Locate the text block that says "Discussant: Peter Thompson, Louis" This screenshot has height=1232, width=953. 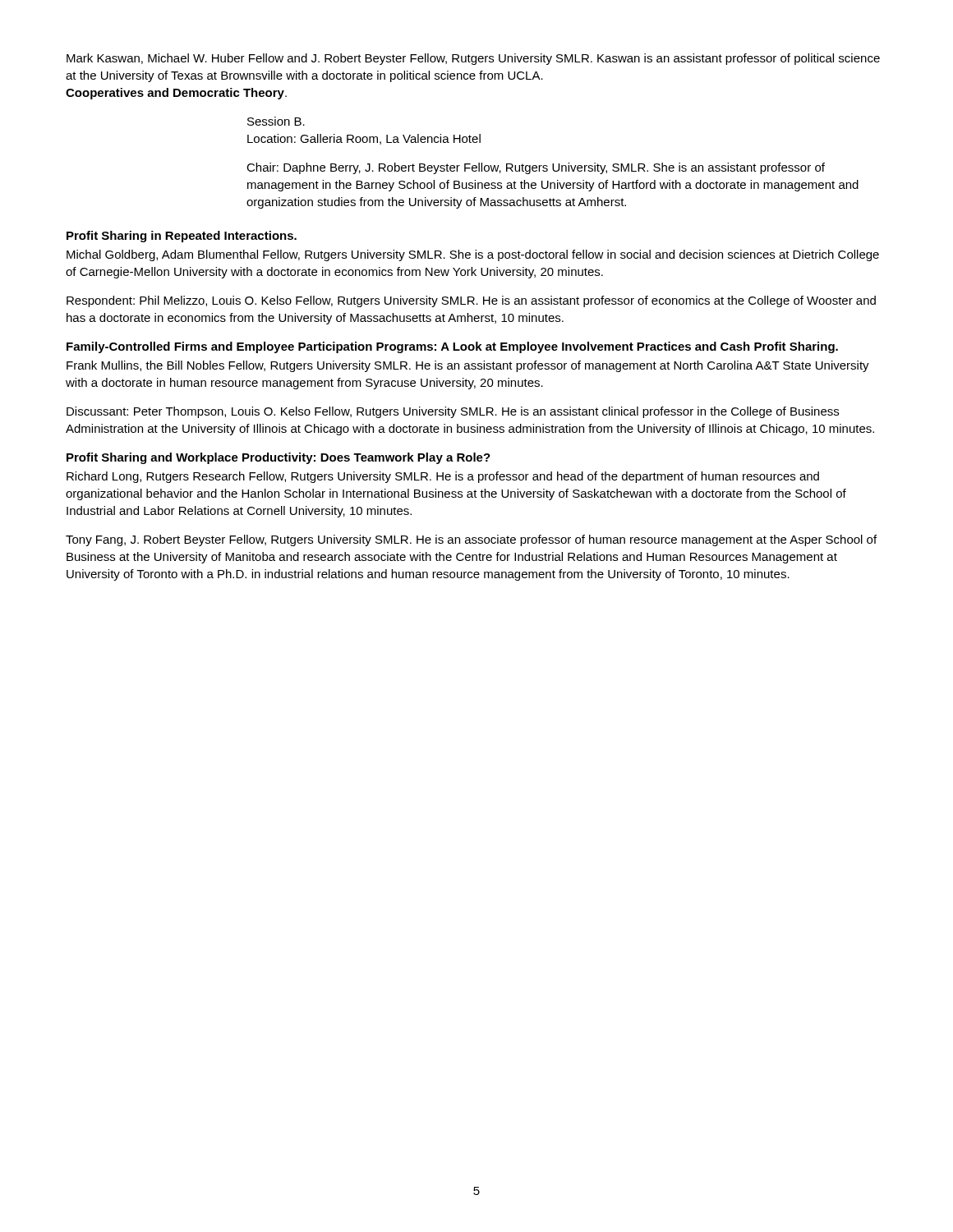pyautogui.click(x=471, y=420)
